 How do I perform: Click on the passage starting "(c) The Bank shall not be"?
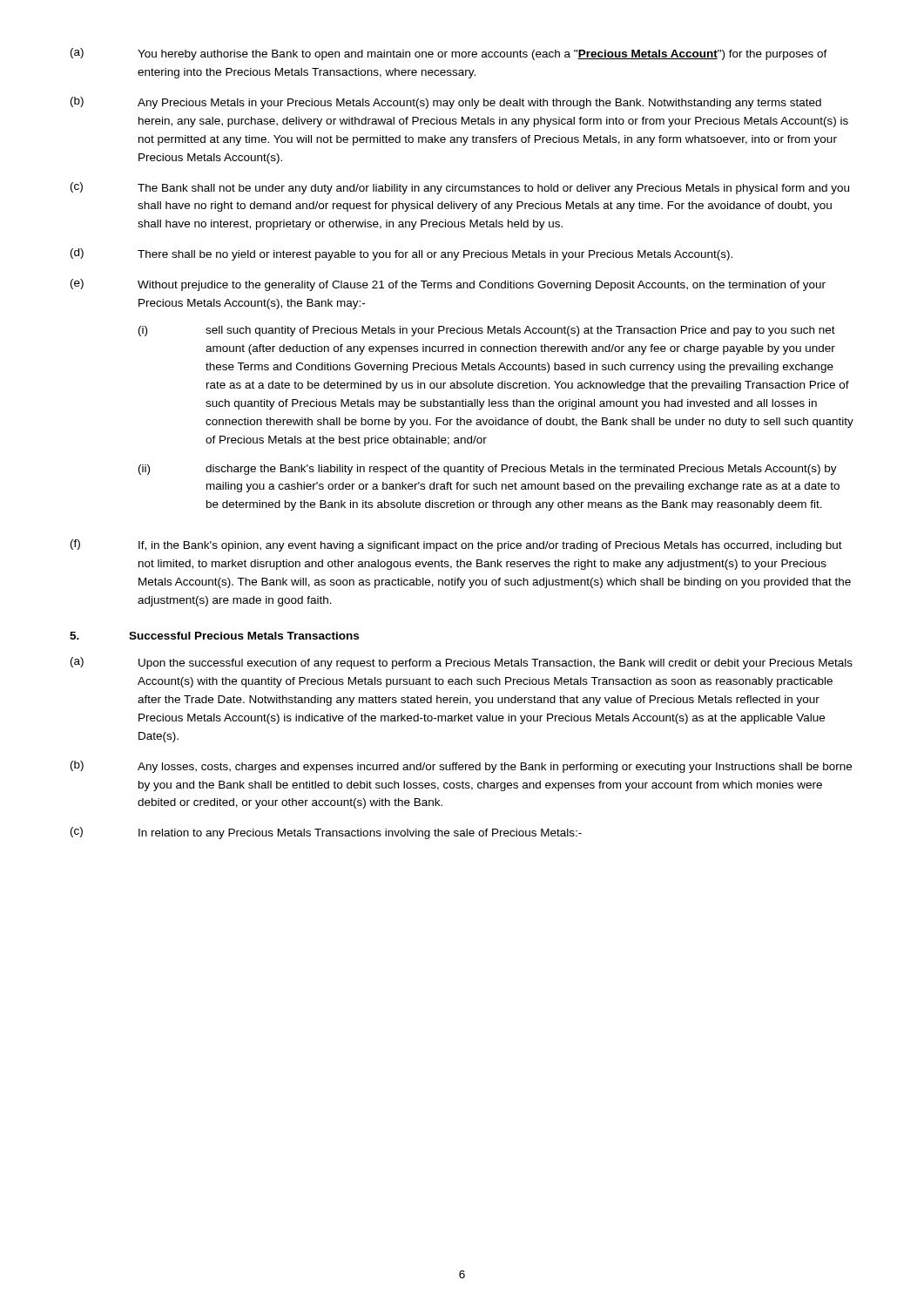[x=462, y=206]
